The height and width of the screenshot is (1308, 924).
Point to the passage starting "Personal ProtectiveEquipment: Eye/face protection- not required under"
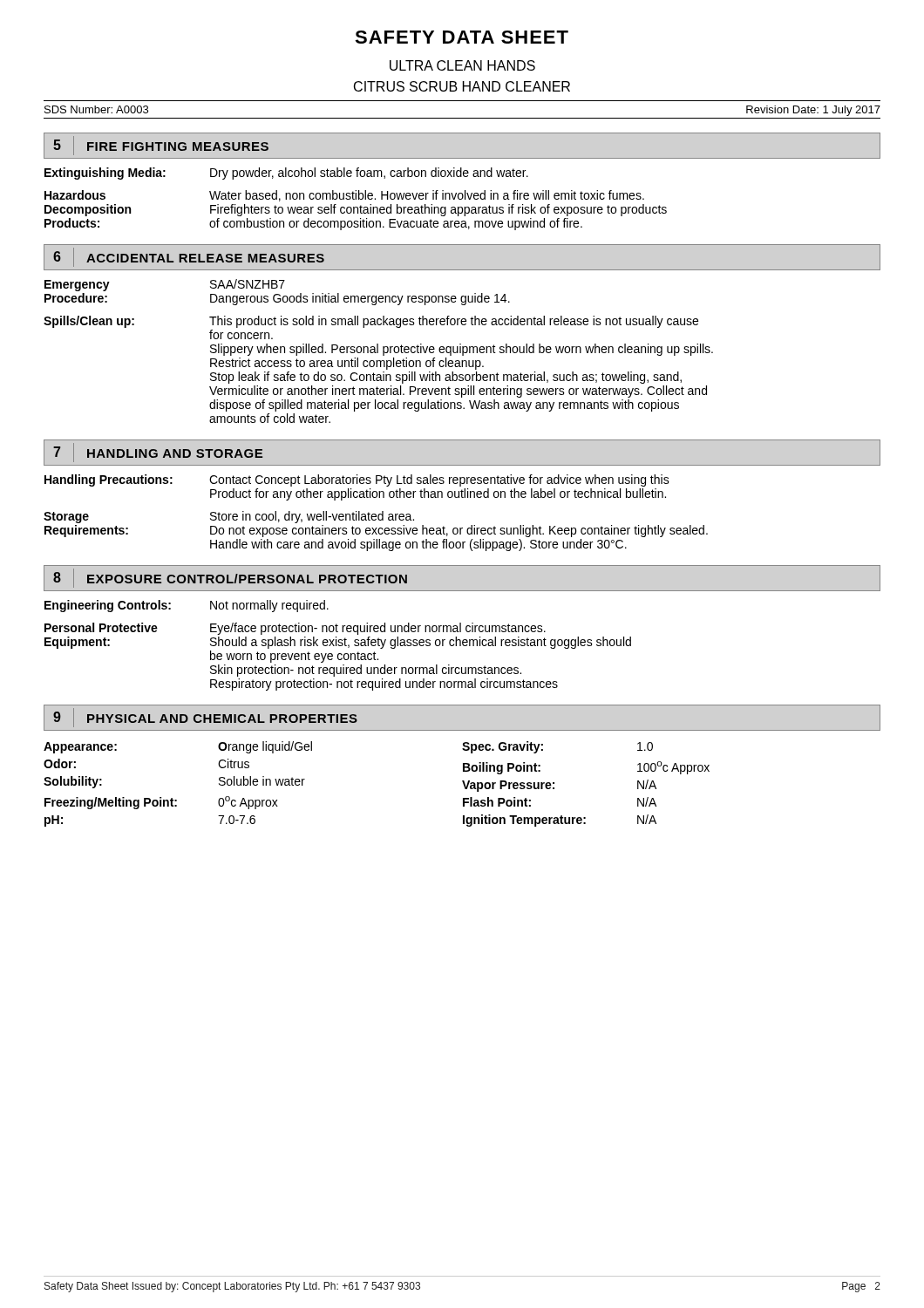click(x=462, y=656)
